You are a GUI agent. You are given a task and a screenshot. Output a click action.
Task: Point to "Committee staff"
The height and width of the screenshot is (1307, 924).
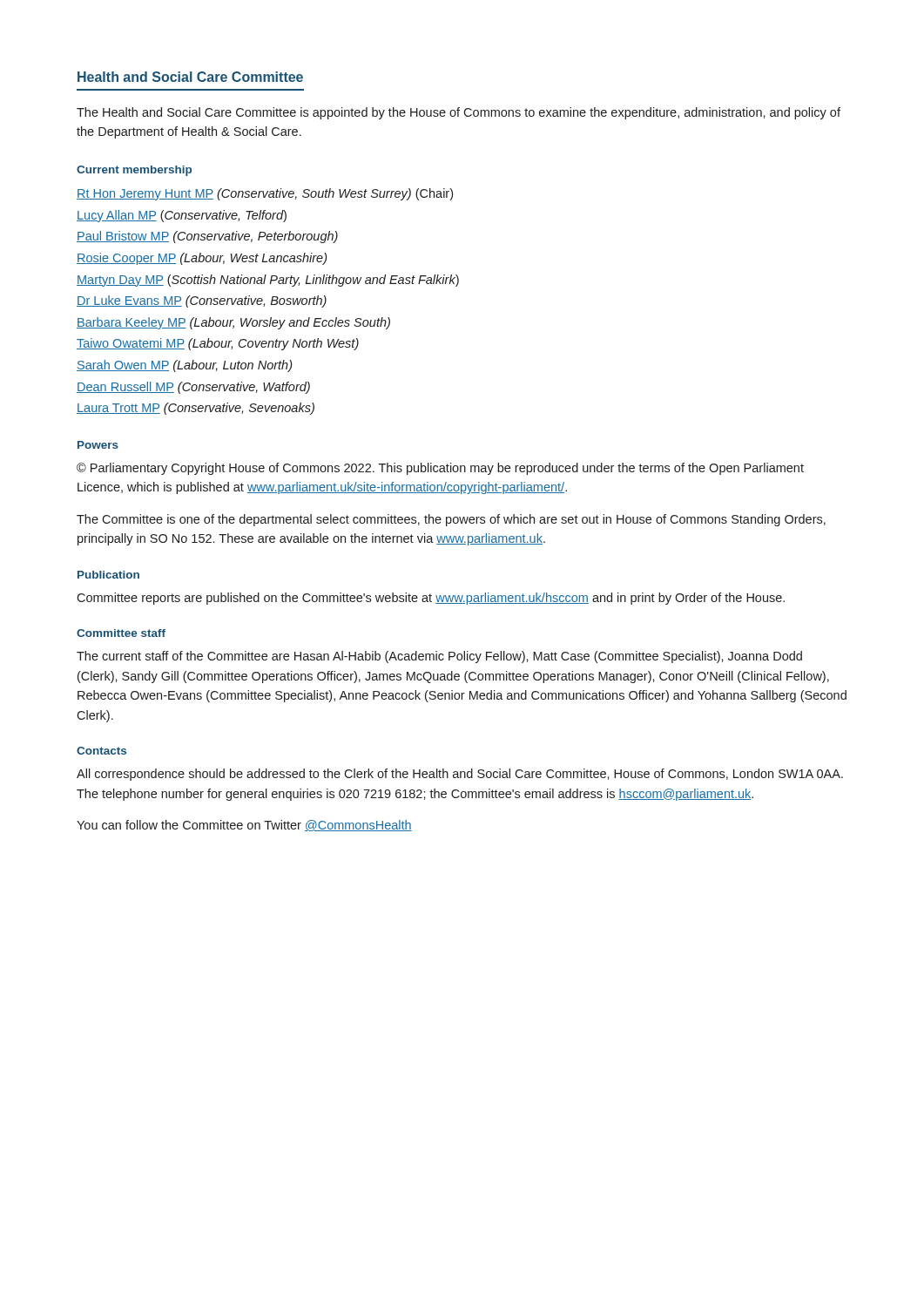121,633
